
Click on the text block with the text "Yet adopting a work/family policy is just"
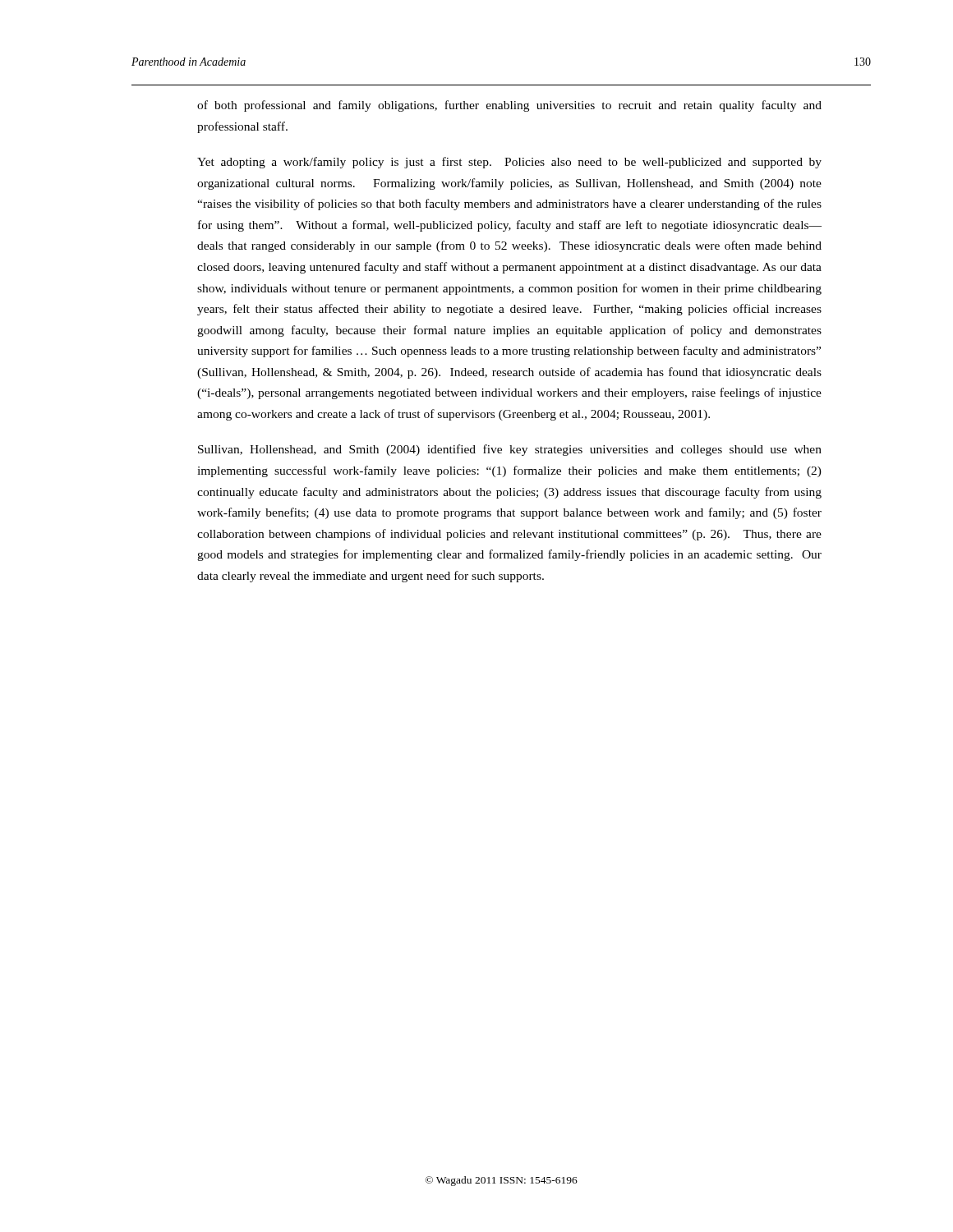[509, 287]
